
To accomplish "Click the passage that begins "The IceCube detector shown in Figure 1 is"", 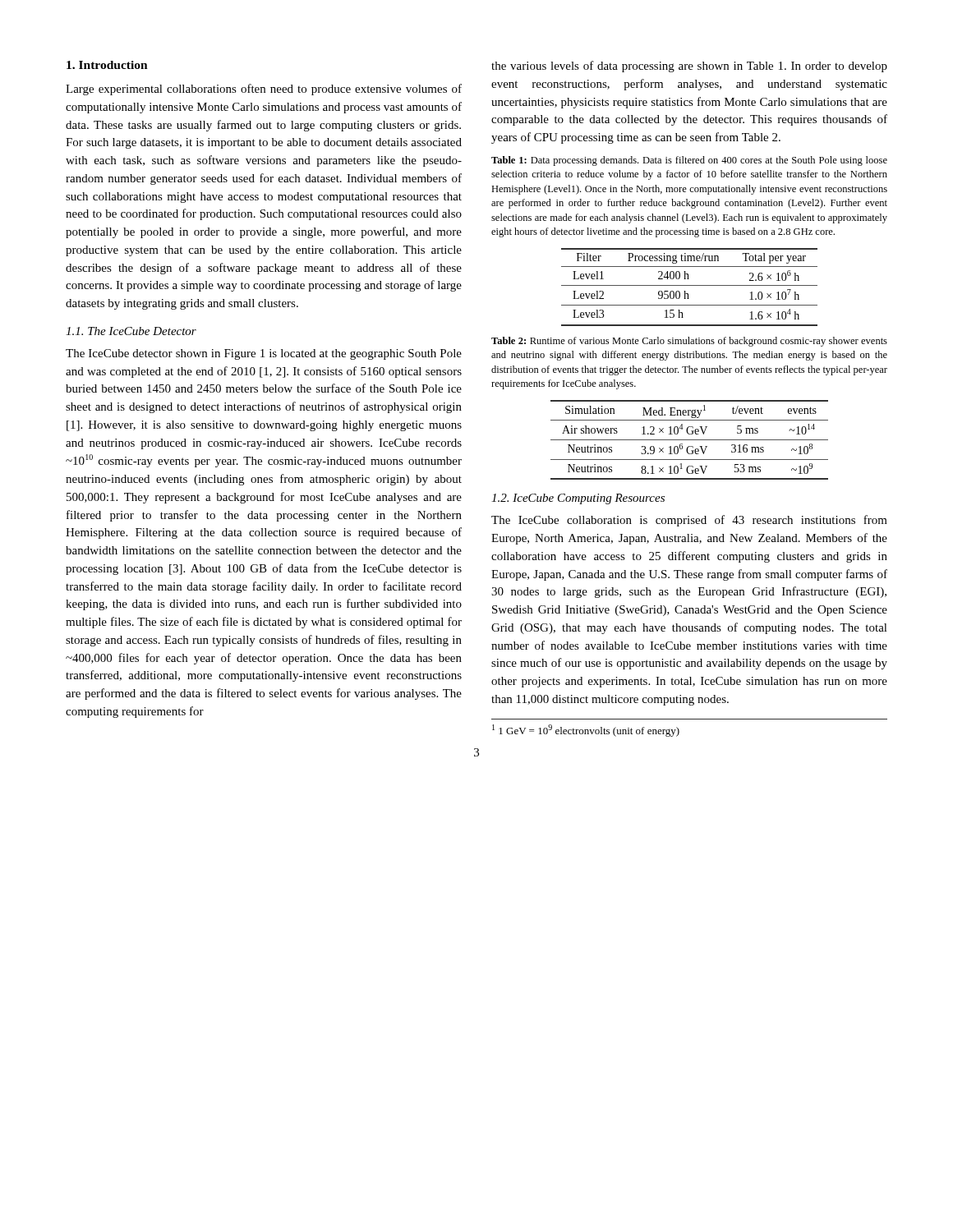I will click(264, 533).
